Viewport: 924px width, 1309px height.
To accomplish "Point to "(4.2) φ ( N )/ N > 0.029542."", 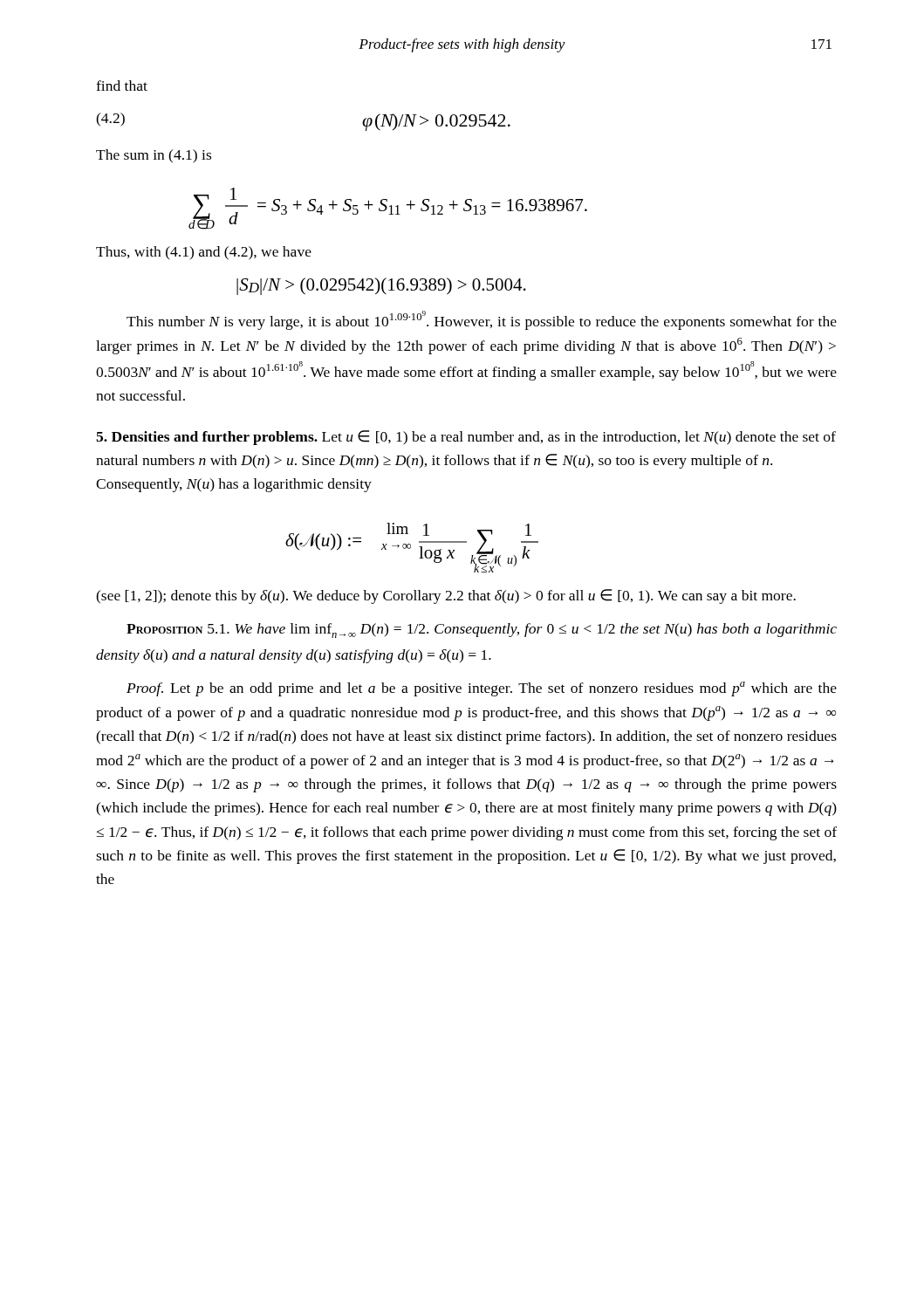I will [x=466, y=120].
